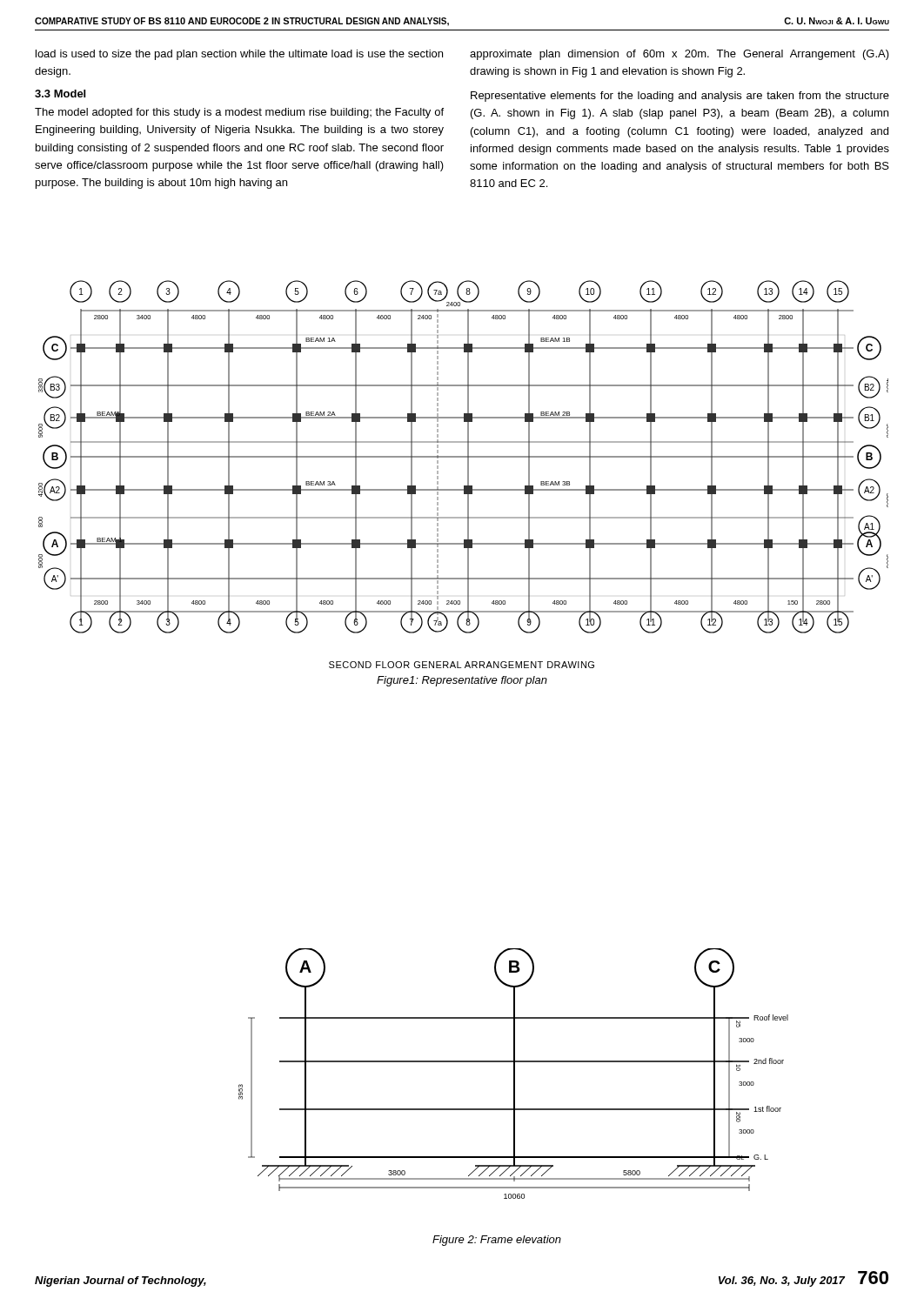Point to the block beginning "Representative elements for the loading and analysis"

point(680,139)
